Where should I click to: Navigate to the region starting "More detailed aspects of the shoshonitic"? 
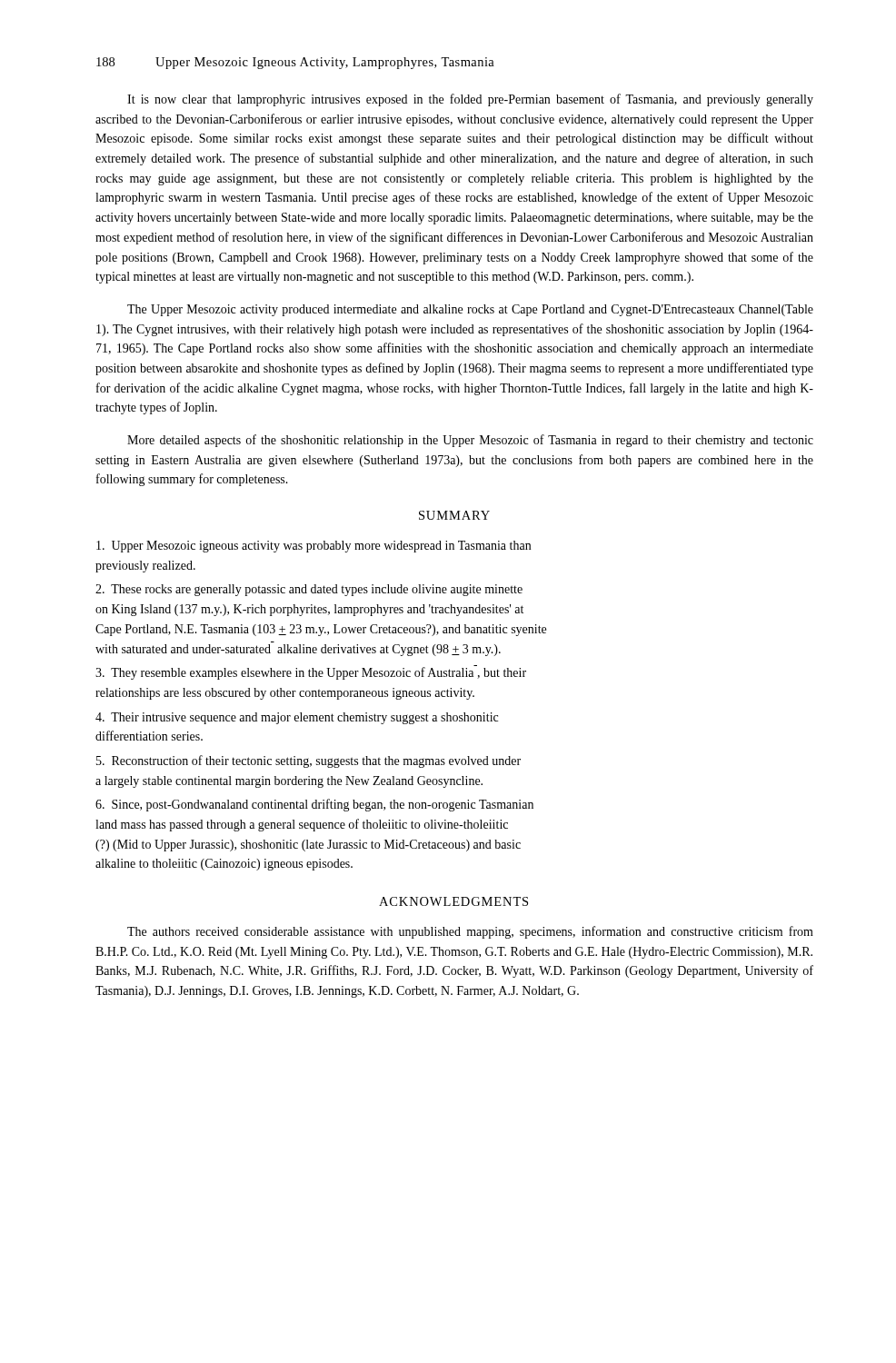click(454, 460)
